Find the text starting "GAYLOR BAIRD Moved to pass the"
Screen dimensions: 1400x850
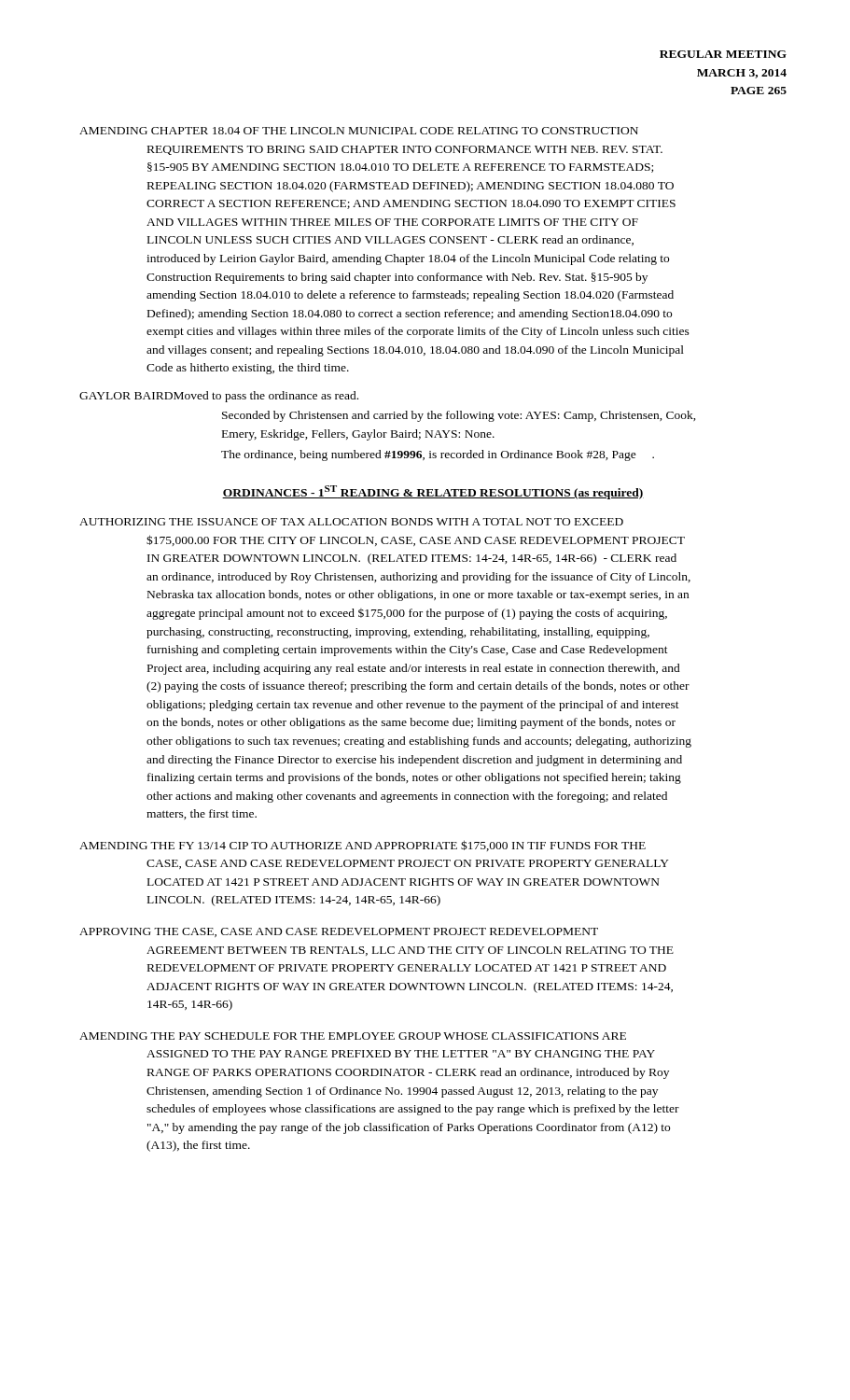433,425
